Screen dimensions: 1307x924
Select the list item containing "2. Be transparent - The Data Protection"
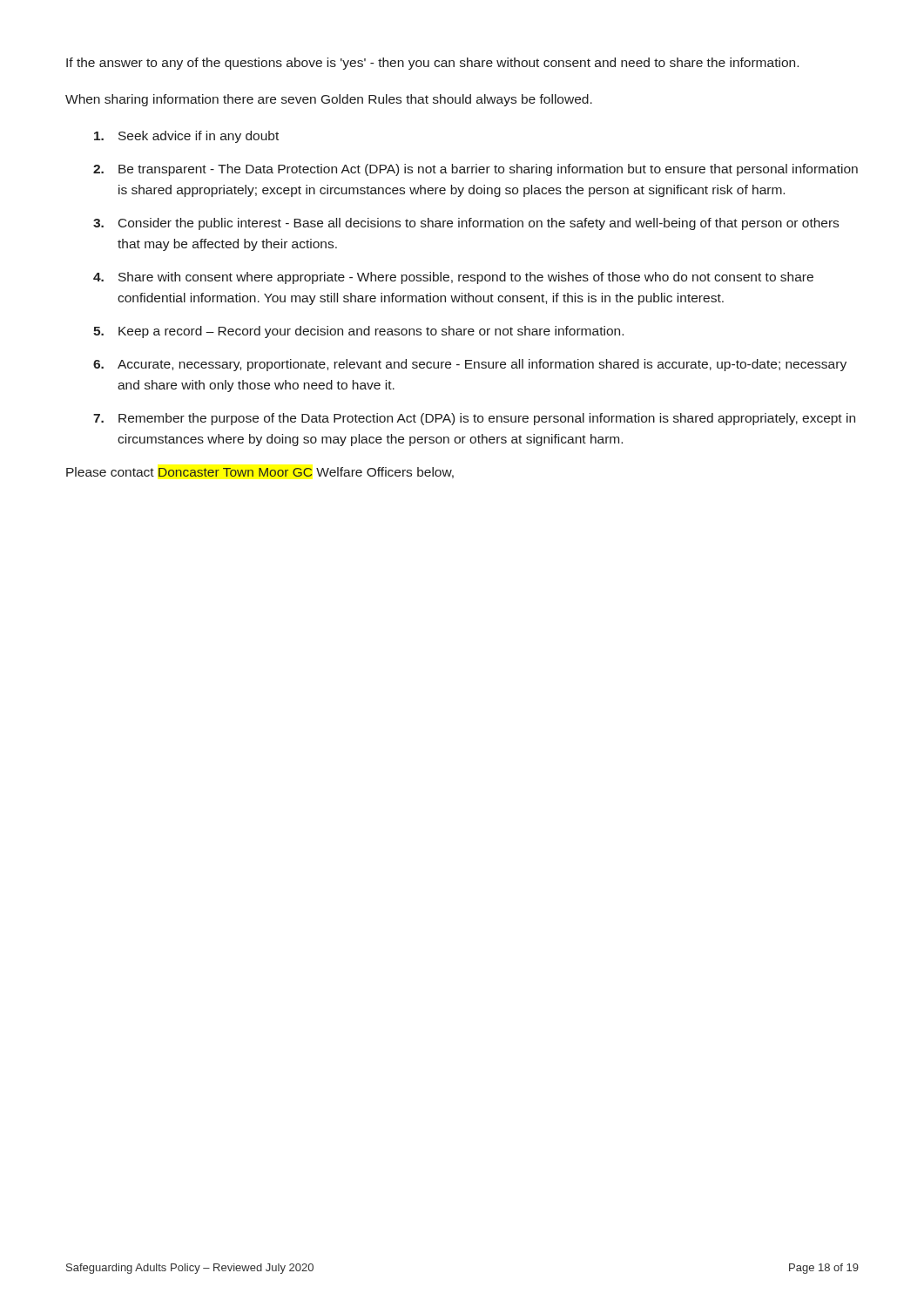(476, 180)
